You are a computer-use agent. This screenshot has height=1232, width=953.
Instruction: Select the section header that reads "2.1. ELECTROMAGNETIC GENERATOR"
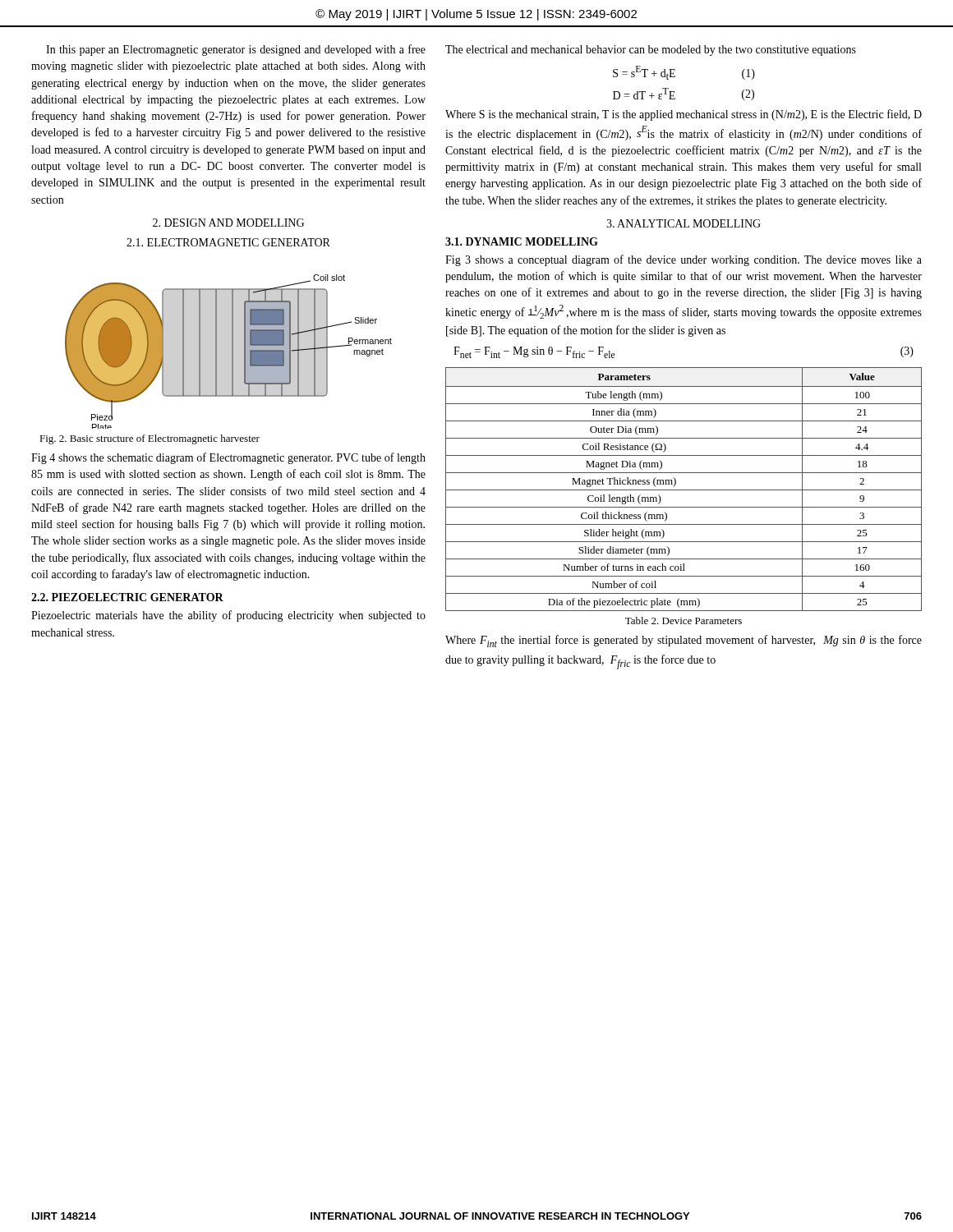tap(228, 243)
